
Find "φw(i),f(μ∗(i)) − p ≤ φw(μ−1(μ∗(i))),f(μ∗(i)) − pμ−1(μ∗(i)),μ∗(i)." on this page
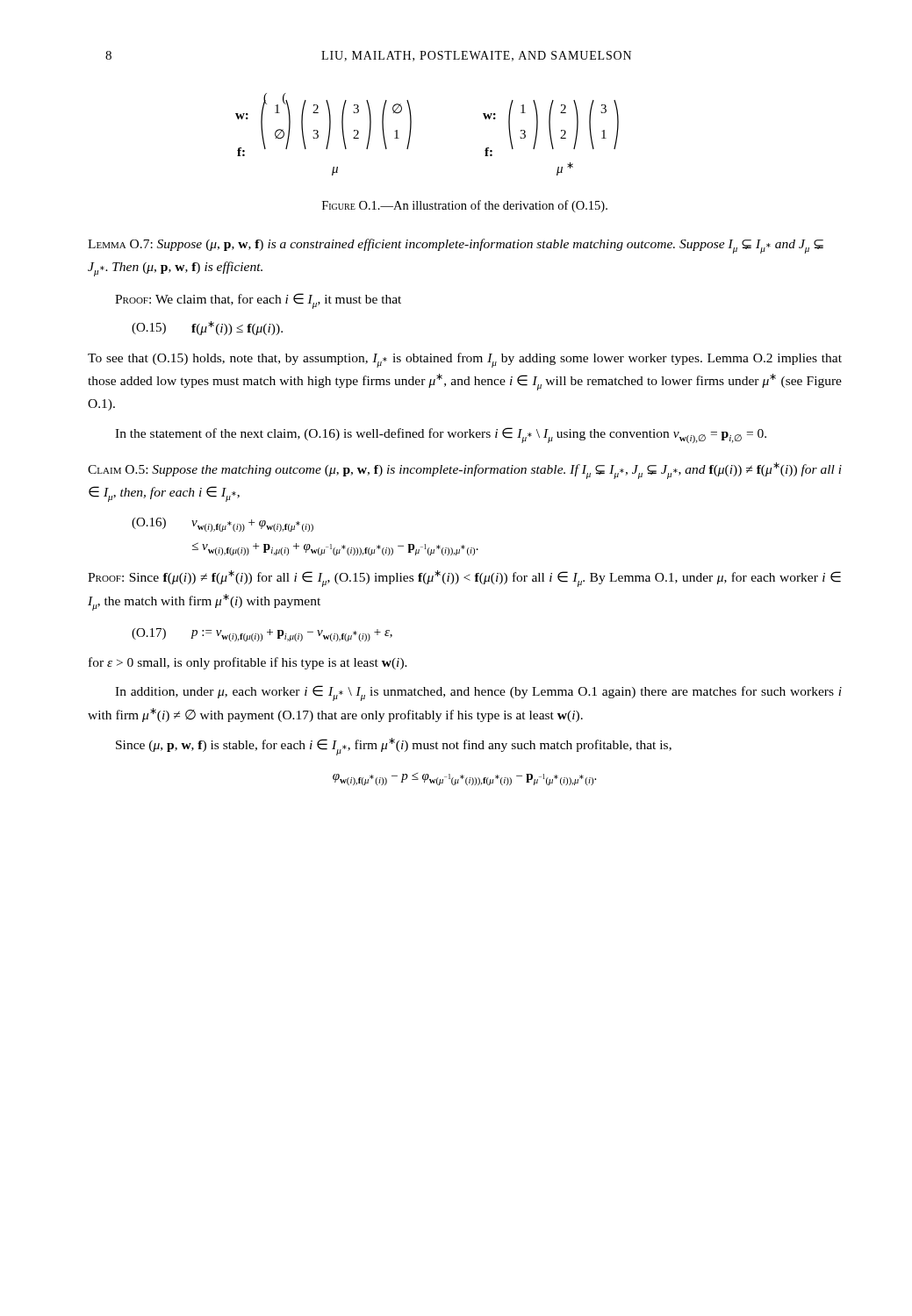465,777
